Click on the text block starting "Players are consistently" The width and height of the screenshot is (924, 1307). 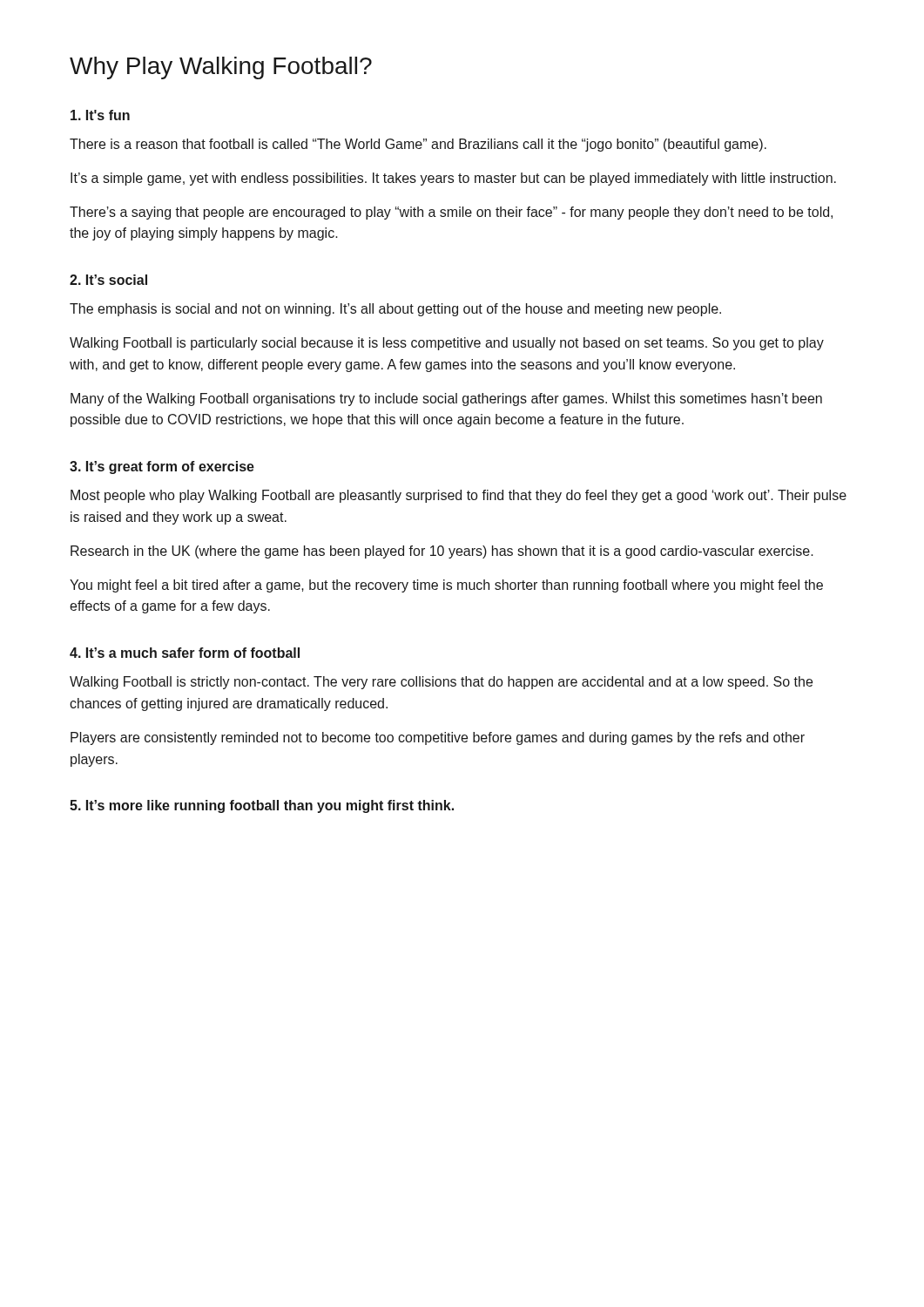pos(437,748)
